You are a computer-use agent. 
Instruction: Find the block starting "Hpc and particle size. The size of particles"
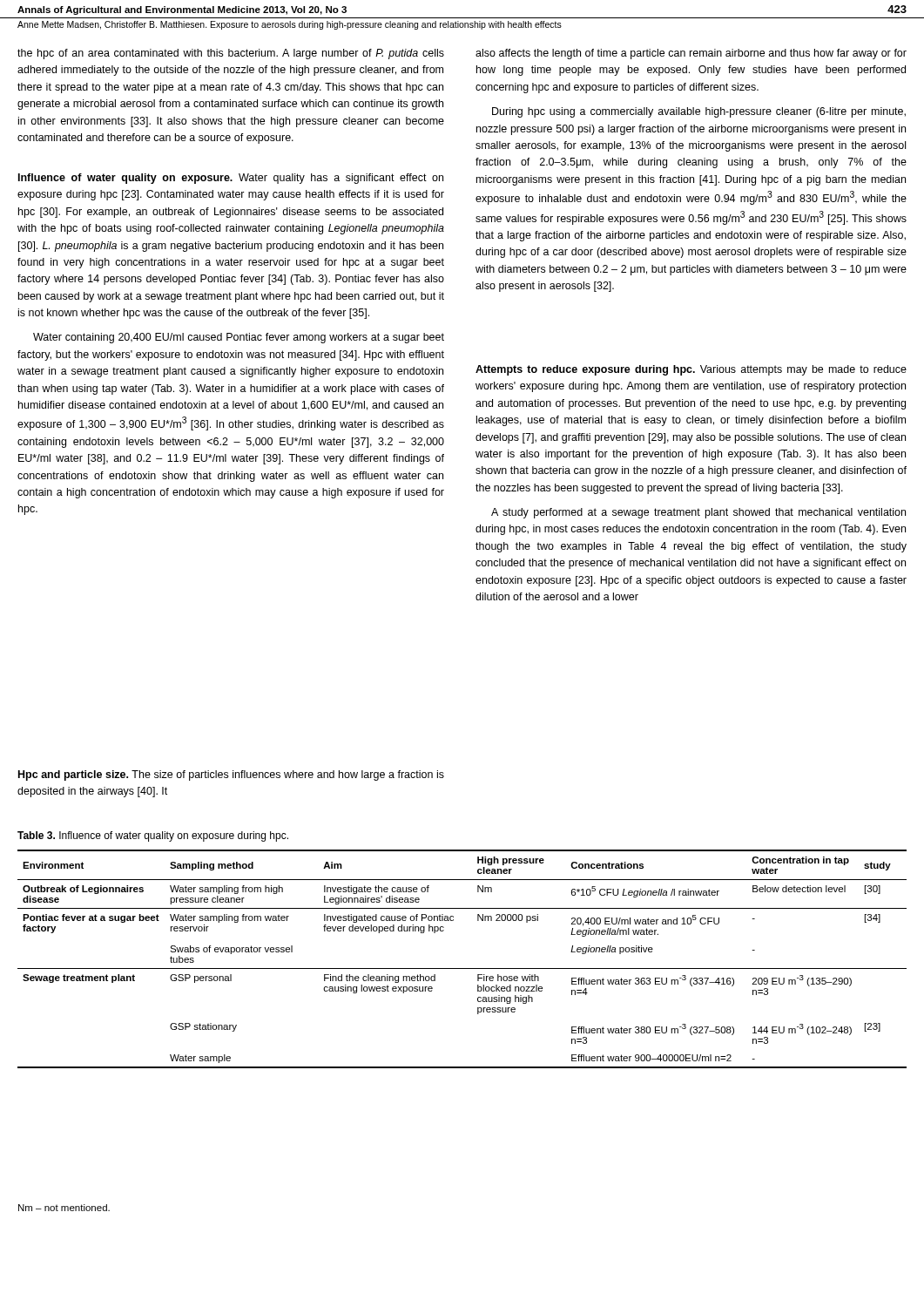click(x=231, y=784)
